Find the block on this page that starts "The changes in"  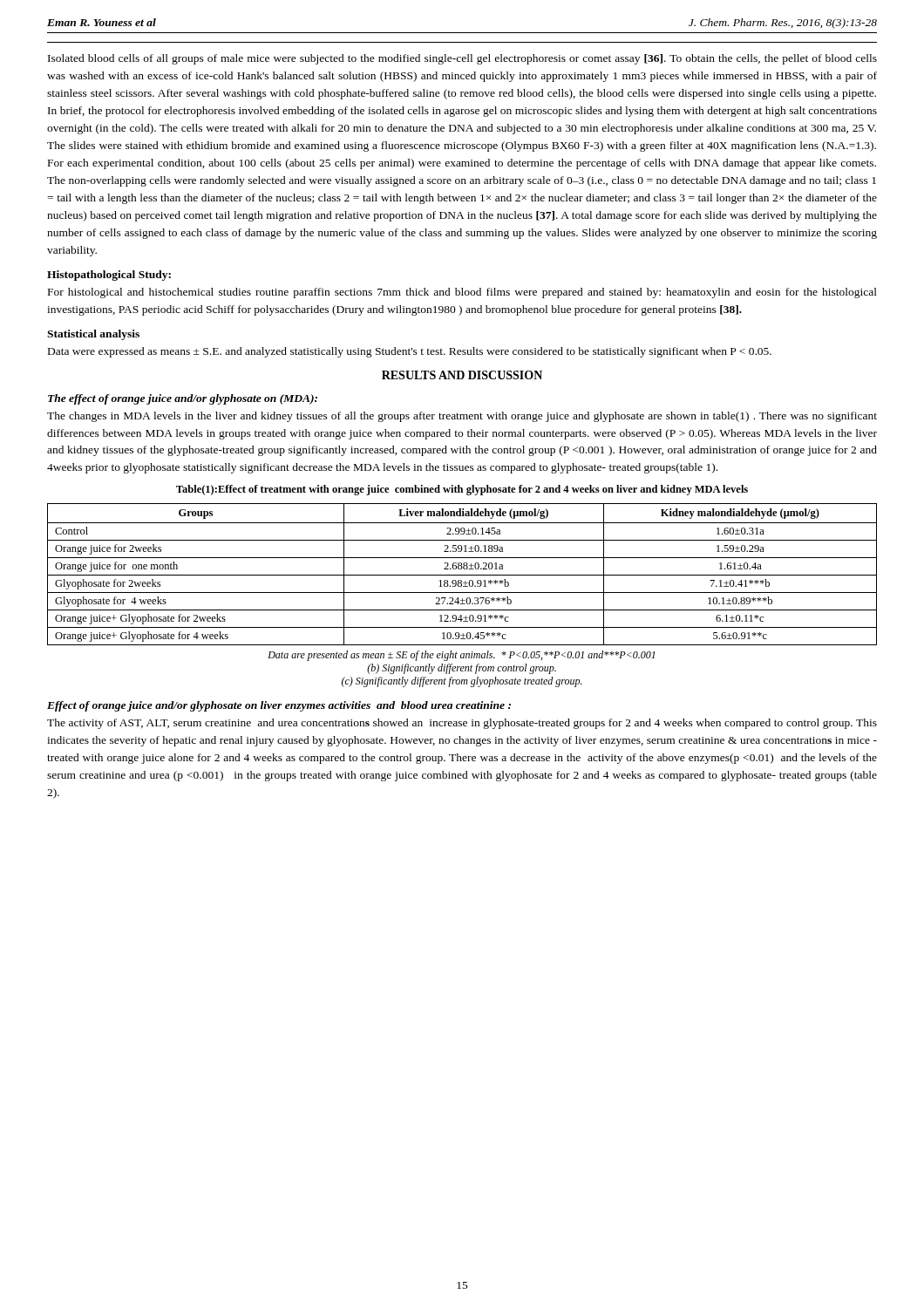[x=462, y=441]
